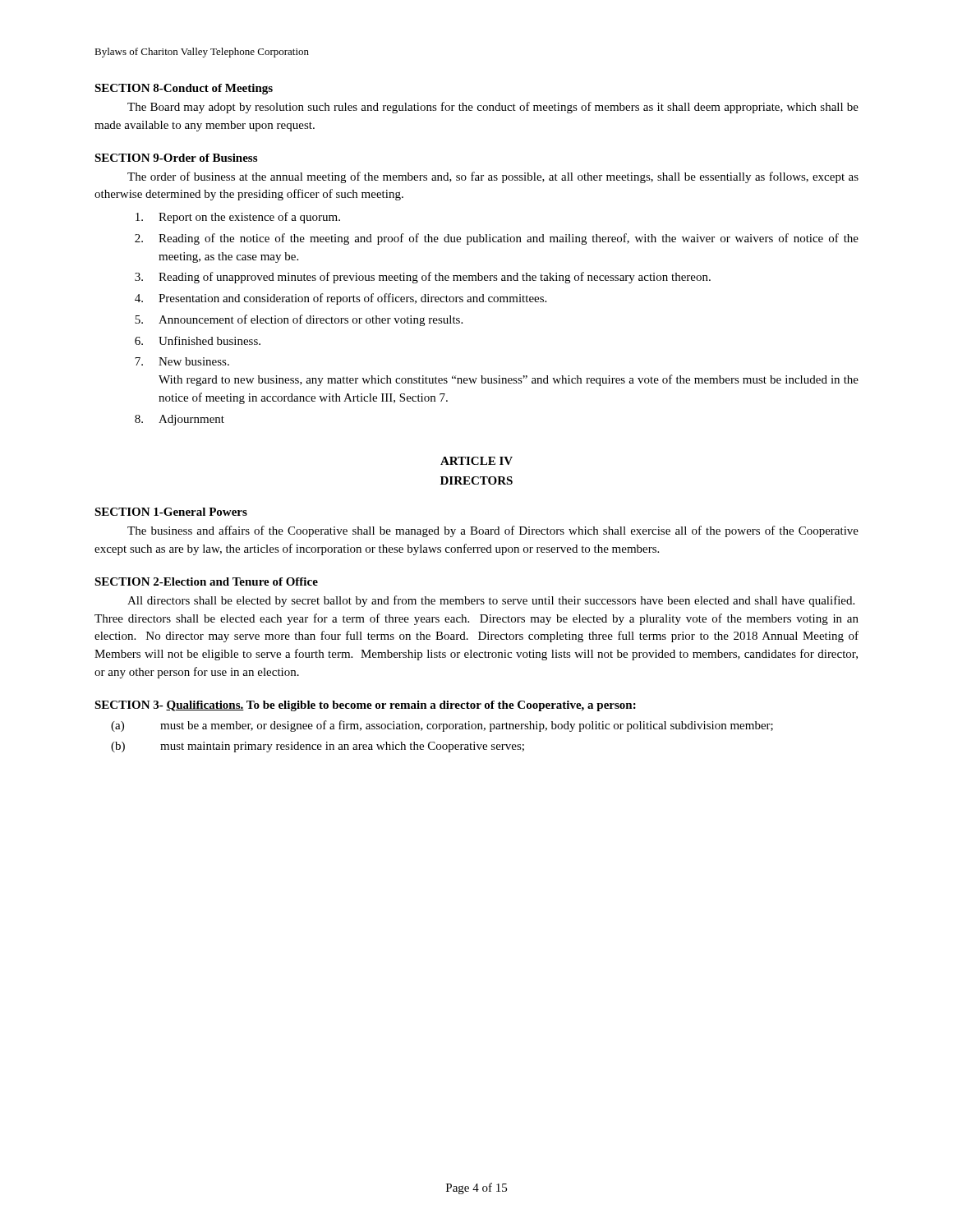953x1232 pixels.
Task: Where does it say "Report on the existence of a quorum."?
Action: tap(238, 218)
